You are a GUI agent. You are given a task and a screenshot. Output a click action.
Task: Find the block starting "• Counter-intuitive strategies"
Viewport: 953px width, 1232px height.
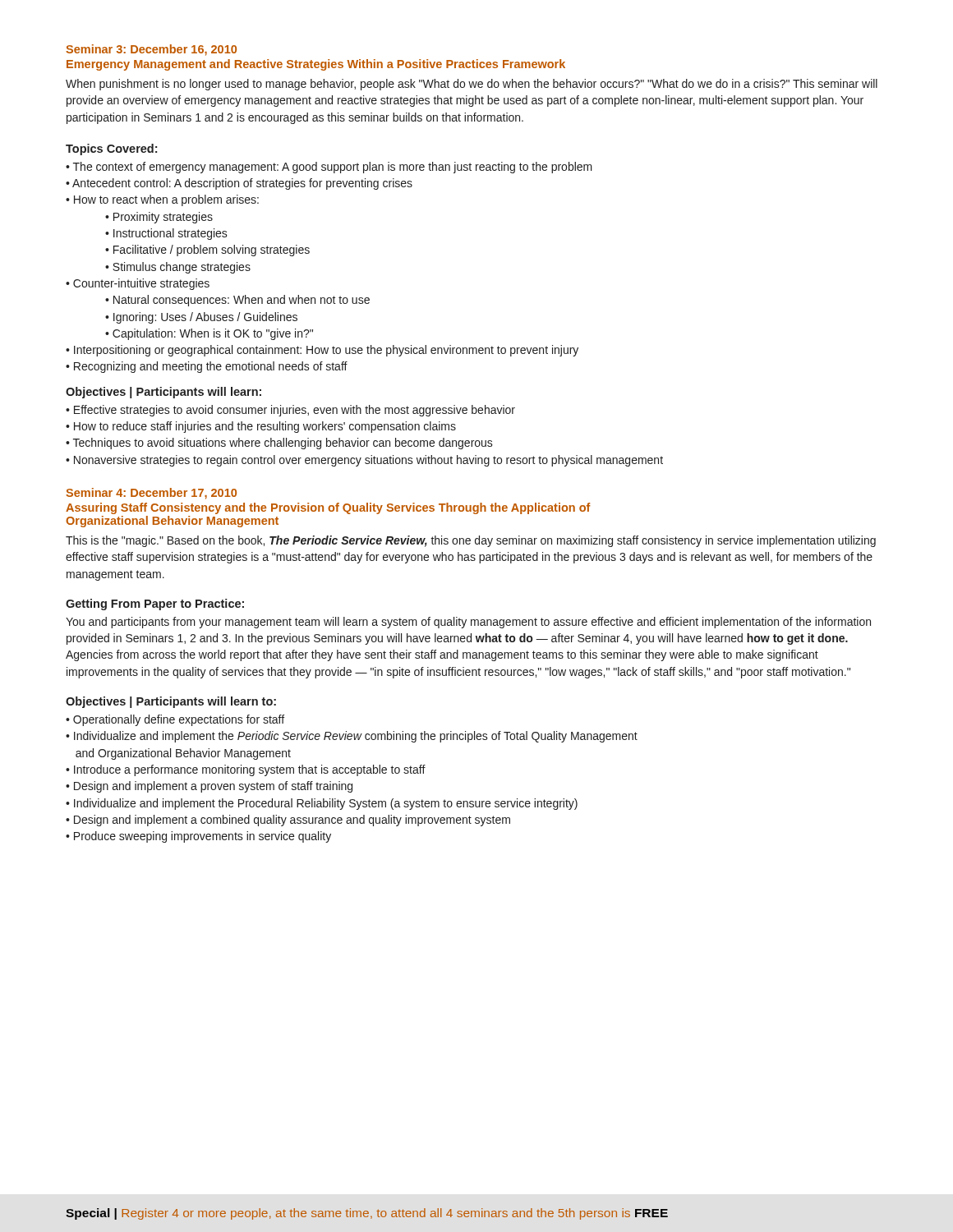138,283
